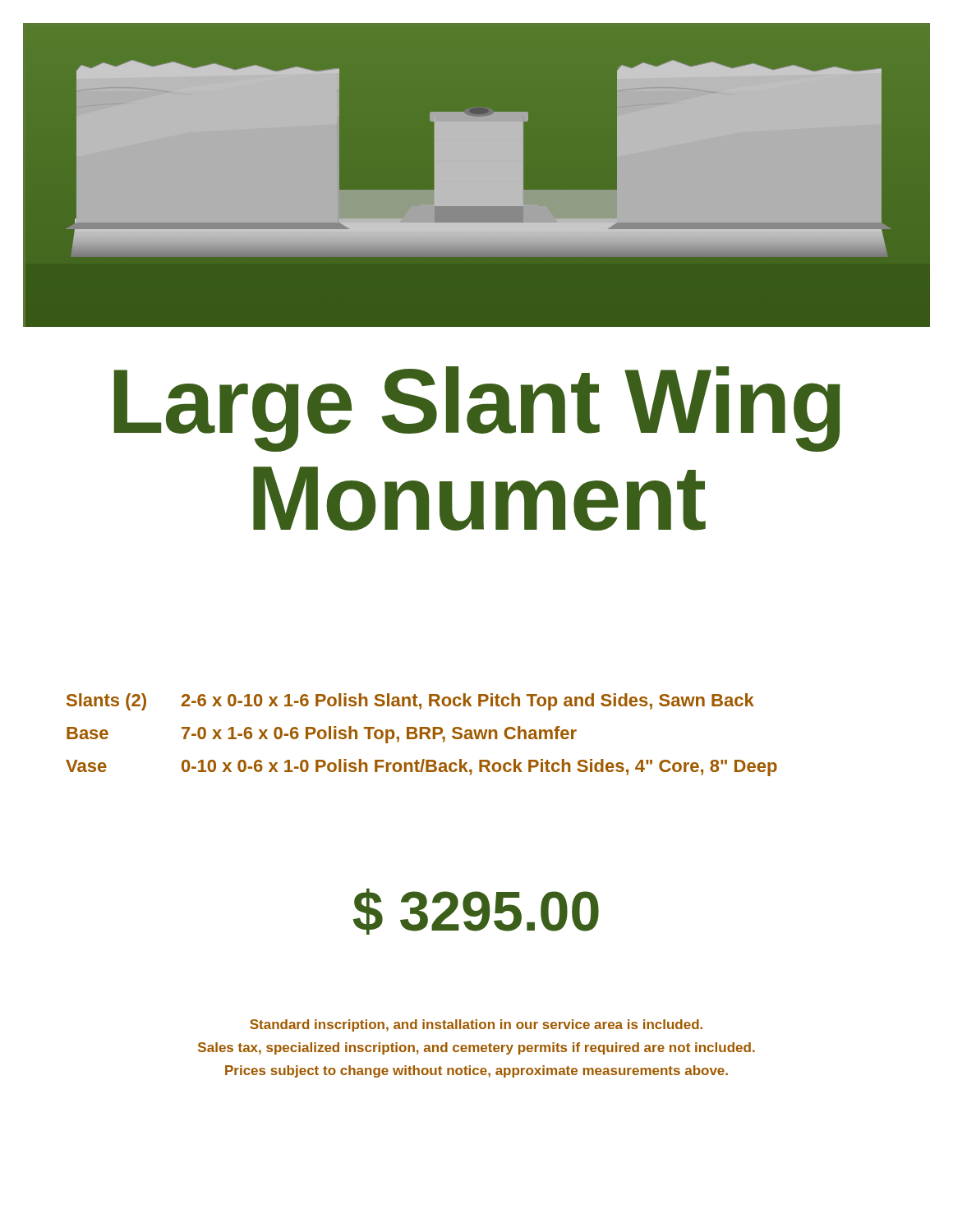Find the text block with the text "Standard inscription, and installation in"

coord(476,1025)
